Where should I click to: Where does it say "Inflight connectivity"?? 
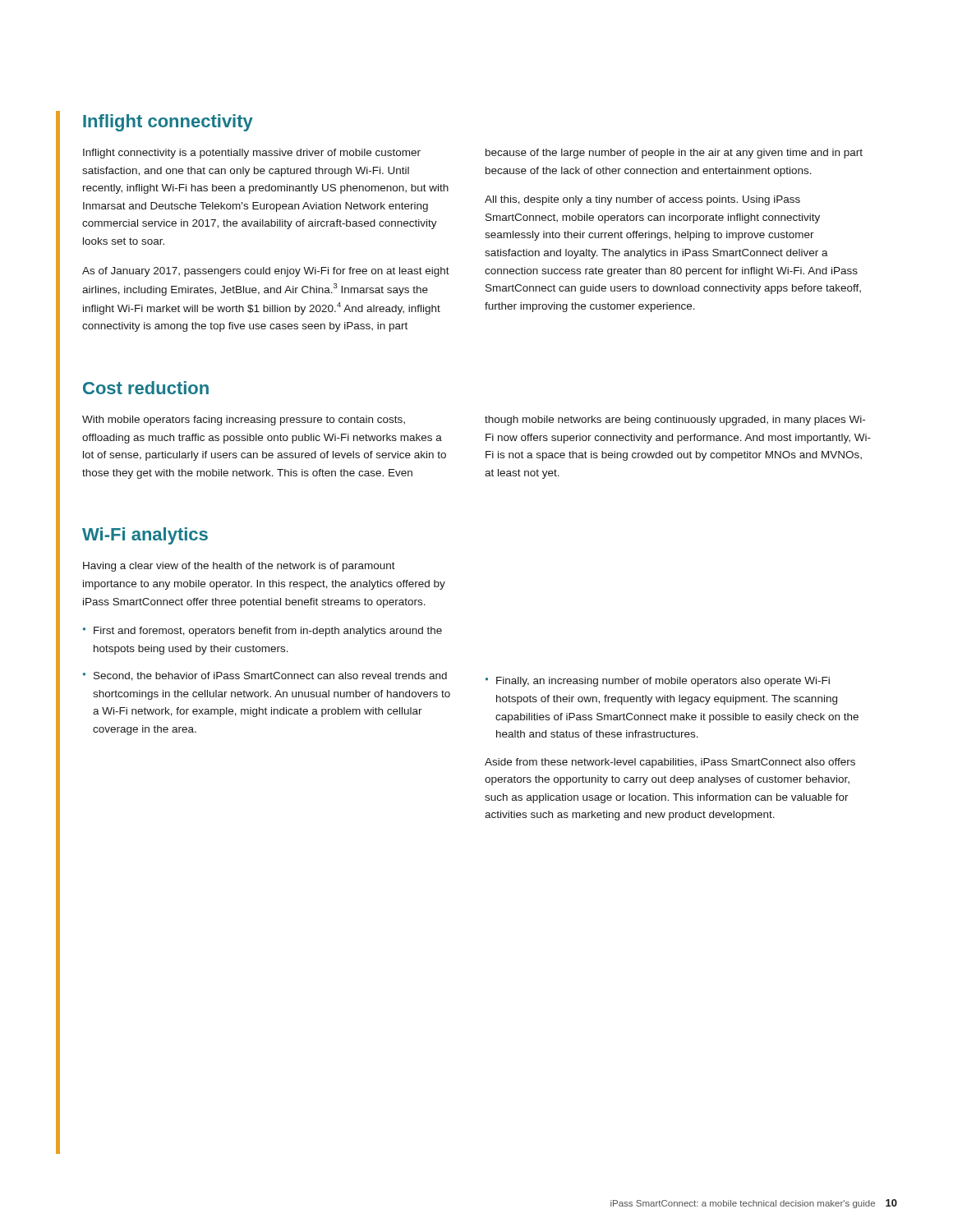coord(167,122)
